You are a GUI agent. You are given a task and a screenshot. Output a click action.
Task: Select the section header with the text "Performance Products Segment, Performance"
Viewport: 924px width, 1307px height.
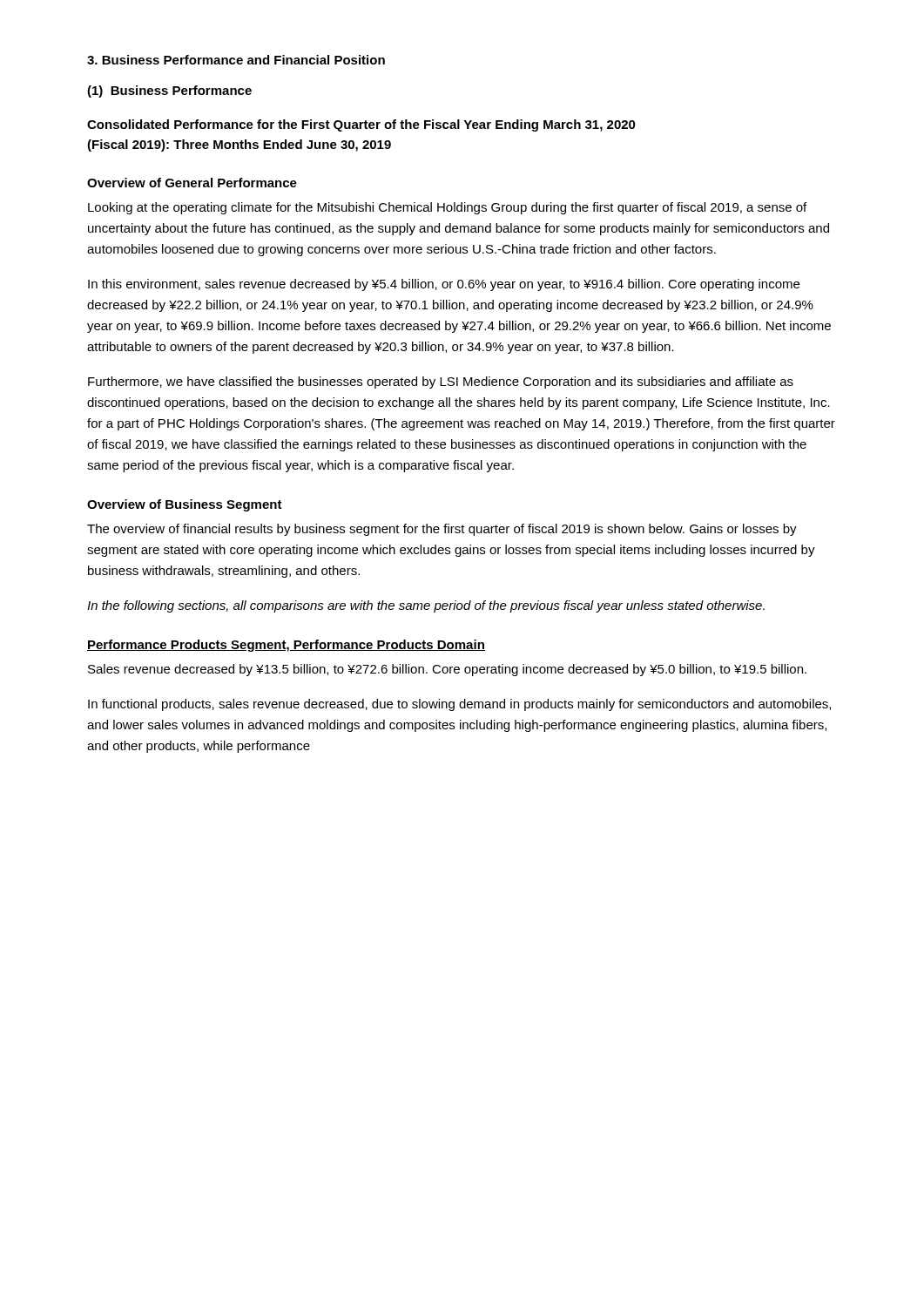[286, 644]
